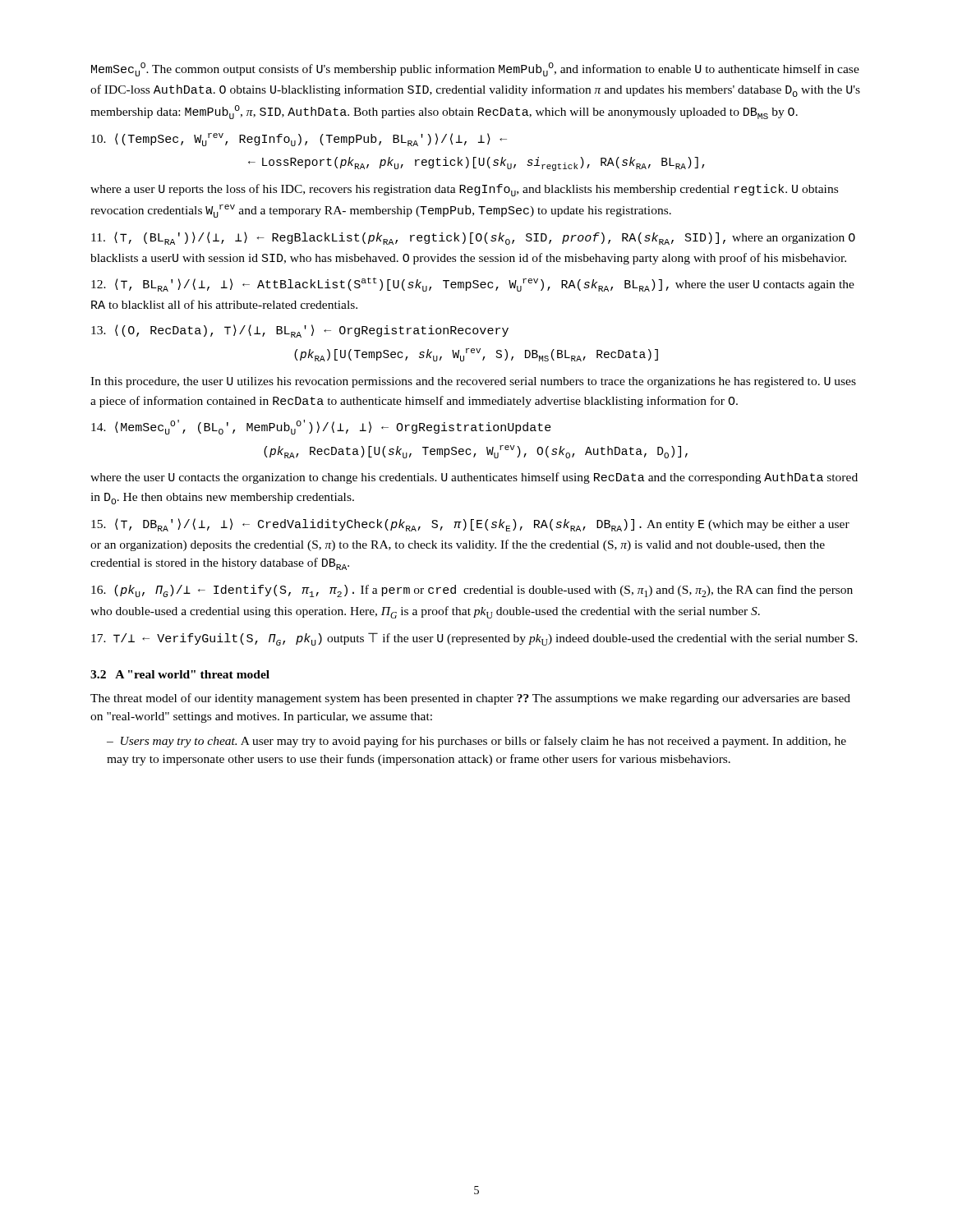Select the list item that says "14. ⟨MemSecUO′, (BLO′, MemPubUO′)⟩/⟨⊥, ⊥⟩"

(x=476, y=441)
